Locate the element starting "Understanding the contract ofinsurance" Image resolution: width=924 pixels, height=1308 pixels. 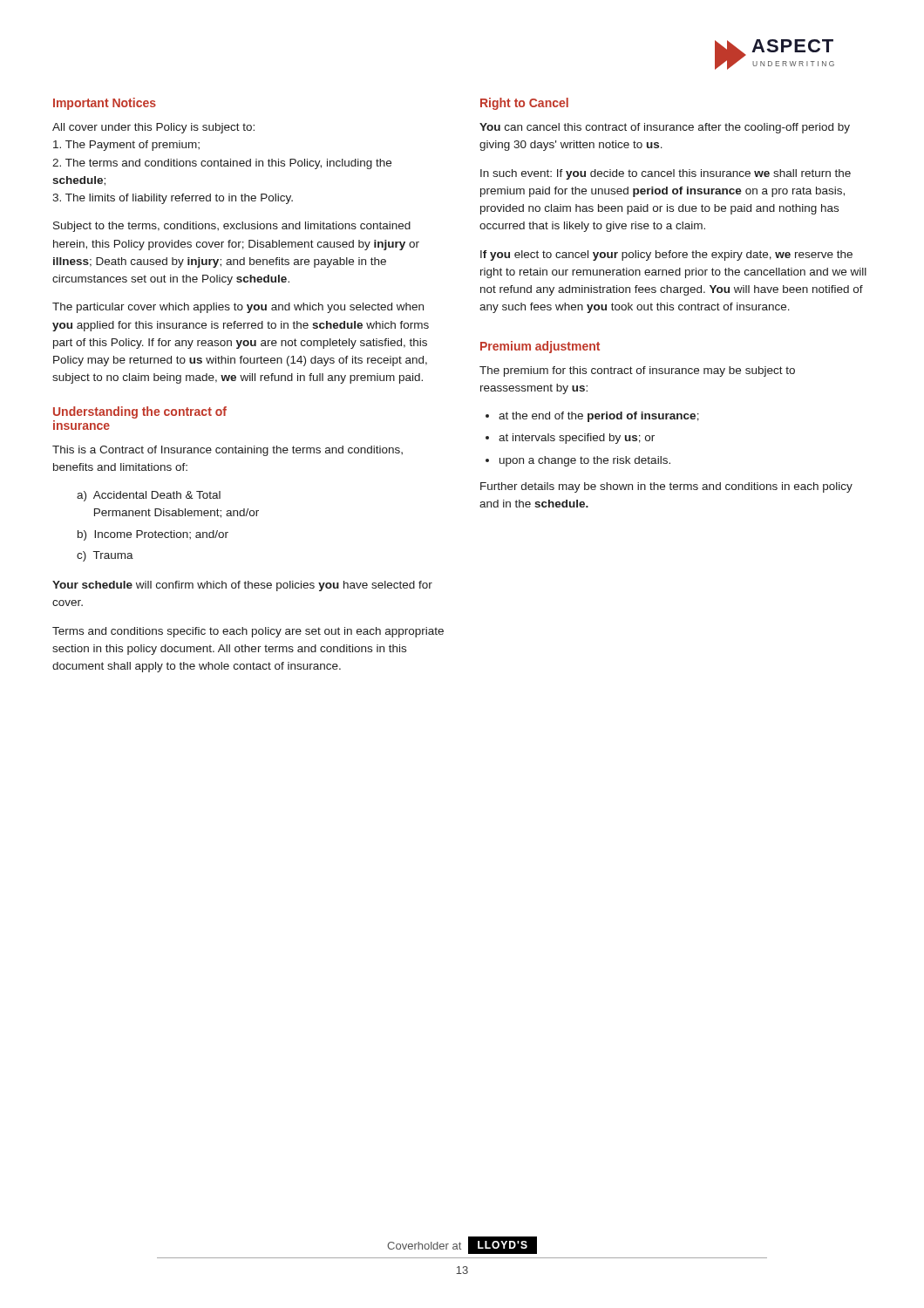(x=139, y=418)
